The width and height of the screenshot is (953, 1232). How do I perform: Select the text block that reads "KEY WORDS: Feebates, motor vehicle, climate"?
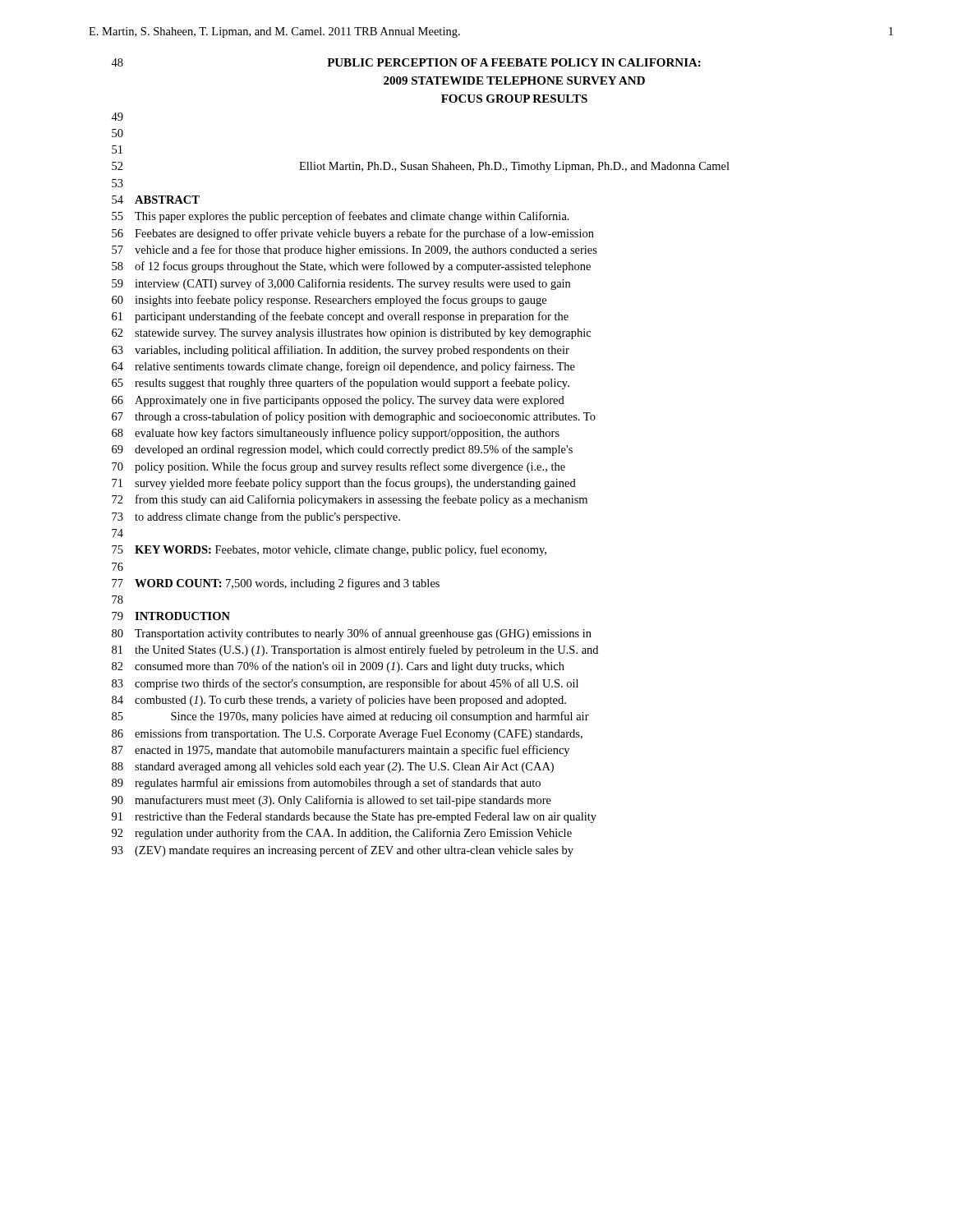[341, 550]
